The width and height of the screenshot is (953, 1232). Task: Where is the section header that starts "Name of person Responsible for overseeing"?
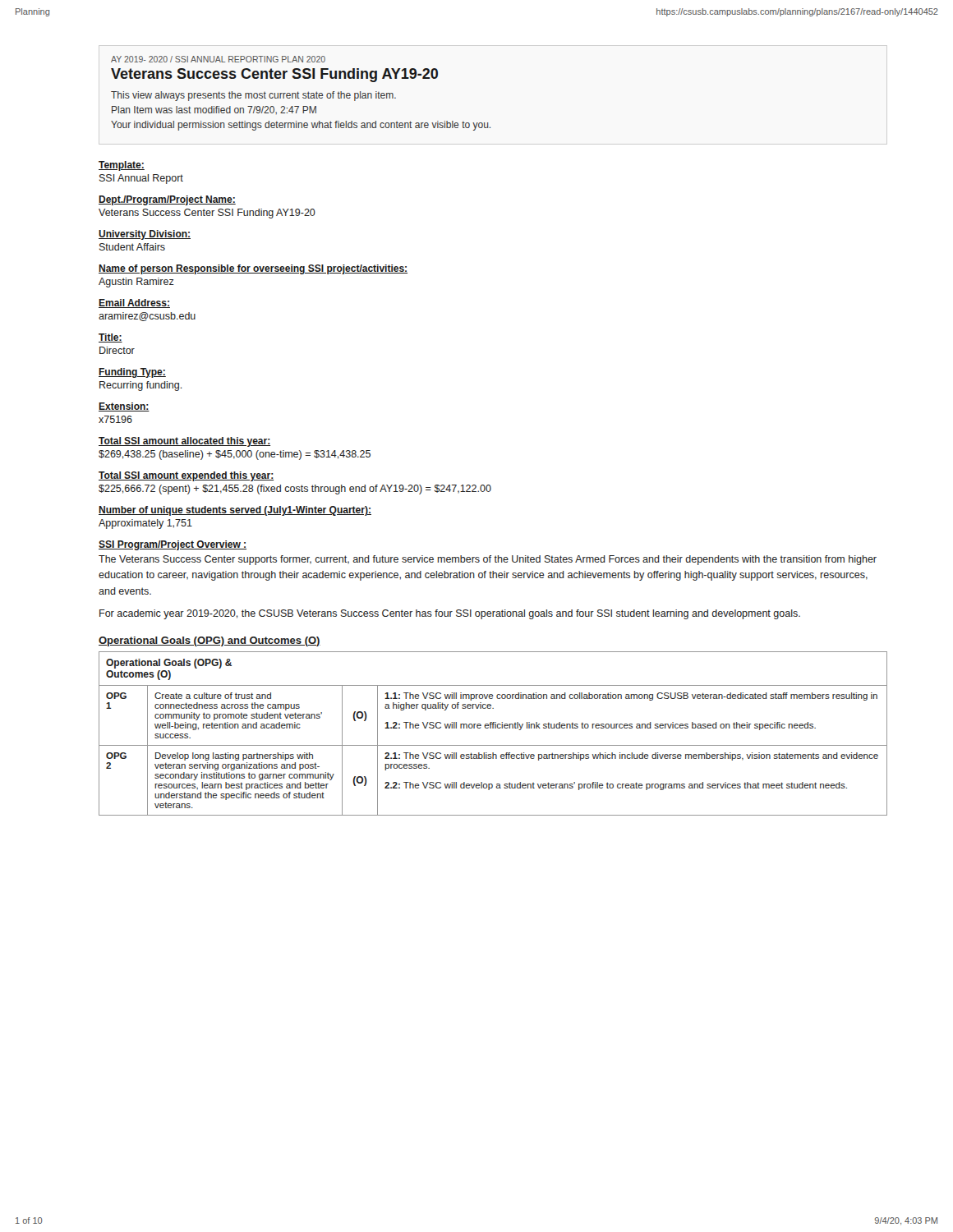click(253, 269)
